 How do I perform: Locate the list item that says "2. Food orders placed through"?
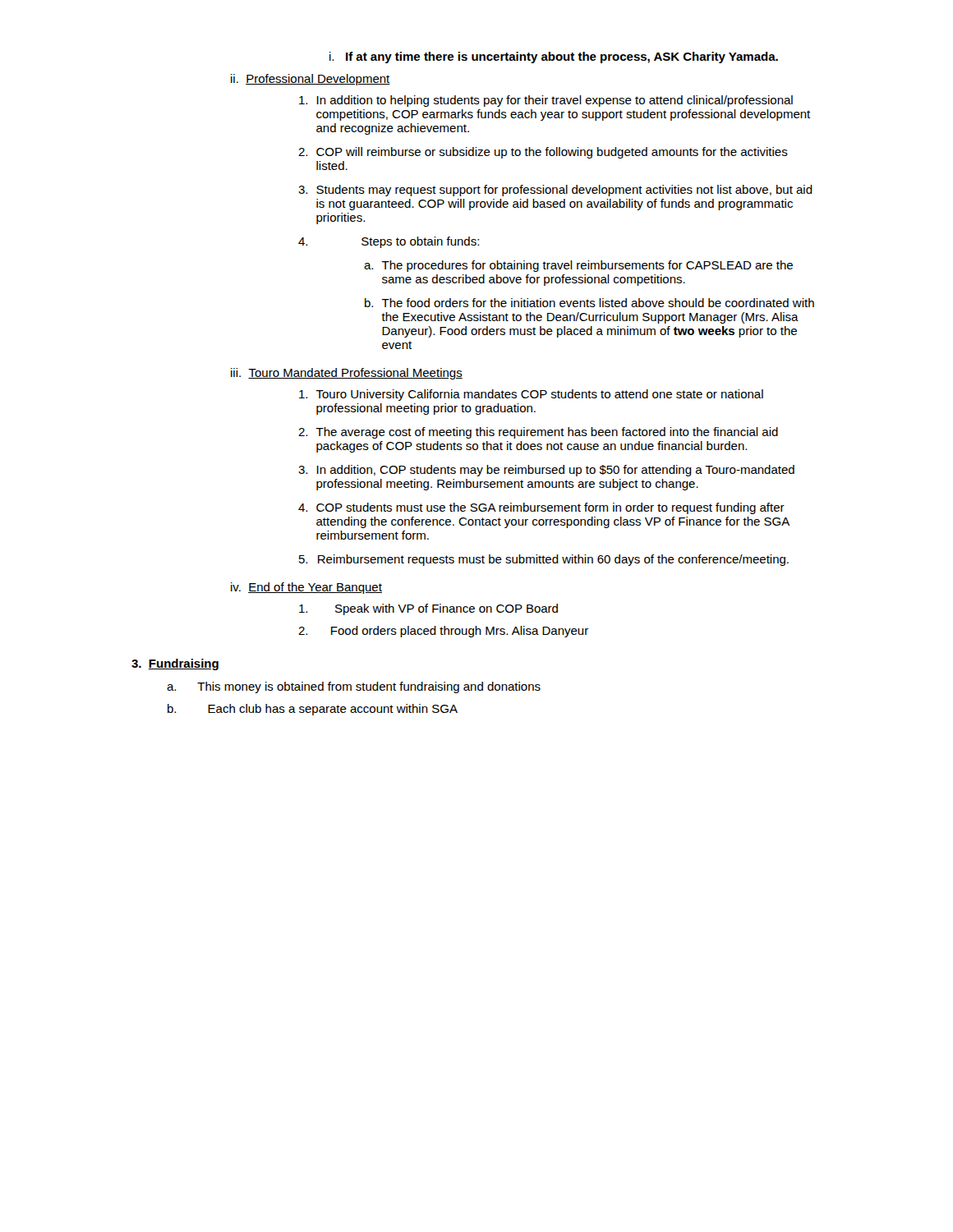point(559,630)
